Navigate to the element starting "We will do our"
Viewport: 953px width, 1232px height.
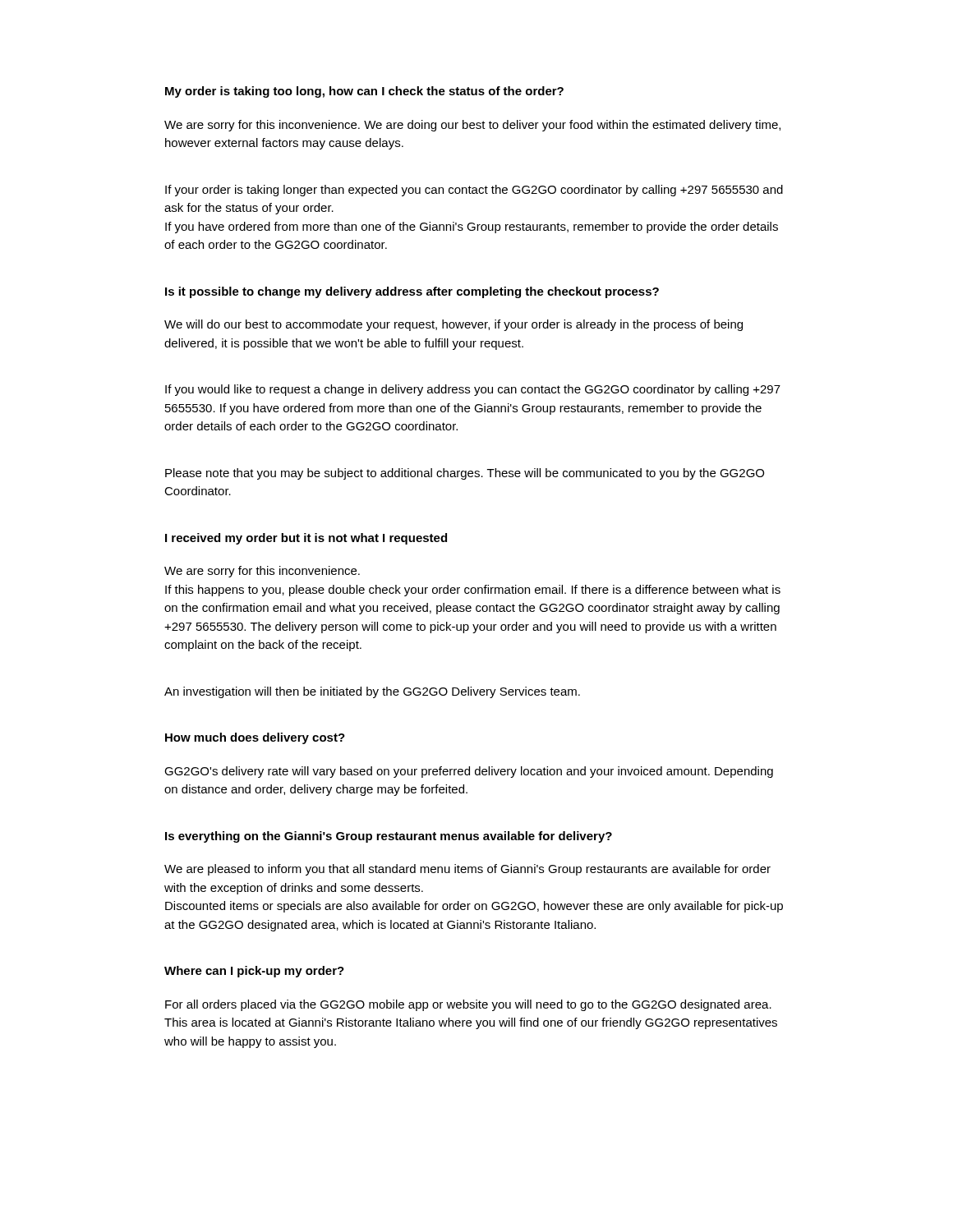(476, 334)
